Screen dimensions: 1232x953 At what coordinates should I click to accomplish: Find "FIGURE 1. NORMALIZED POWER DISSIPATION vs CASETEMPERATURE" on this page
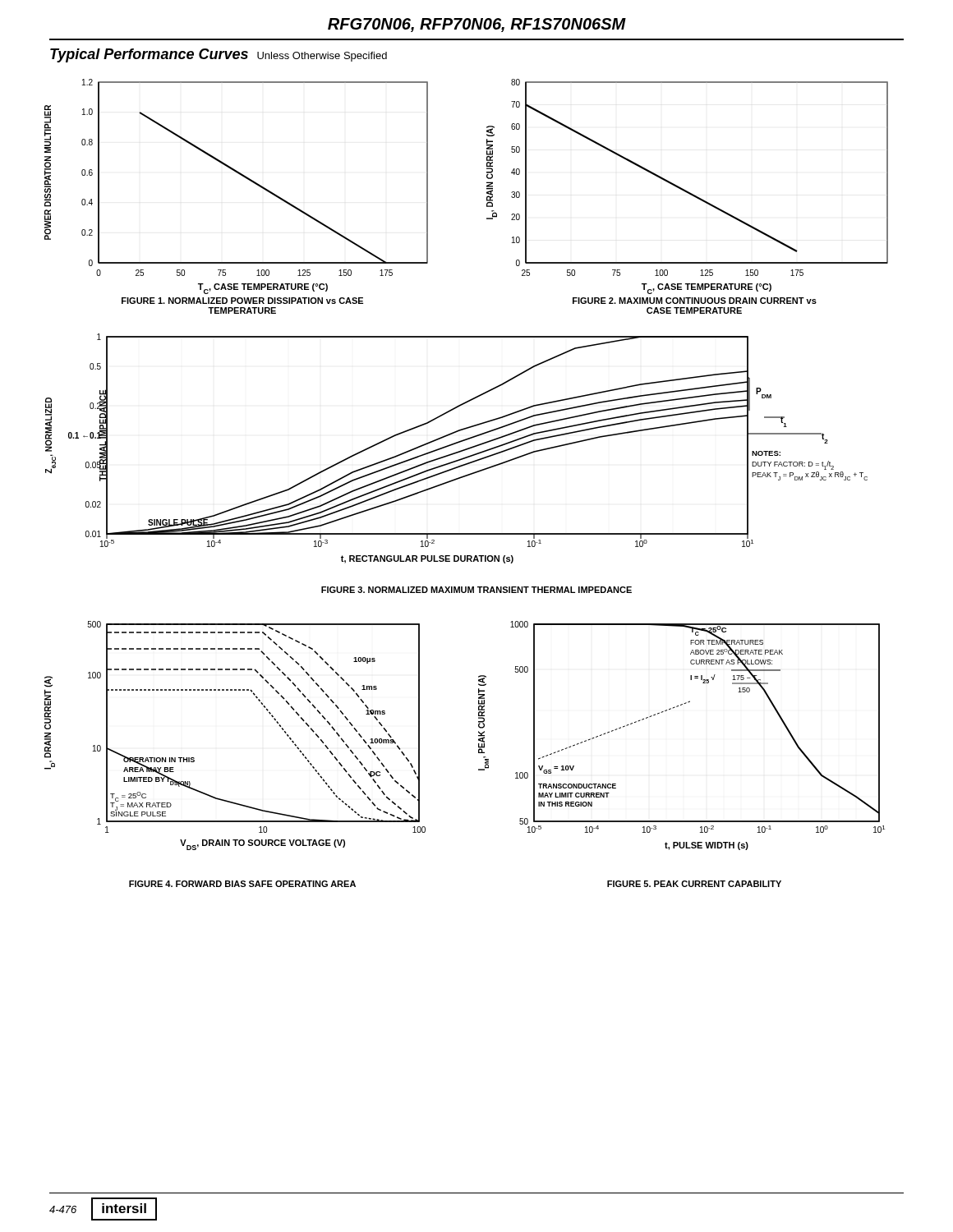coord(242,306)
